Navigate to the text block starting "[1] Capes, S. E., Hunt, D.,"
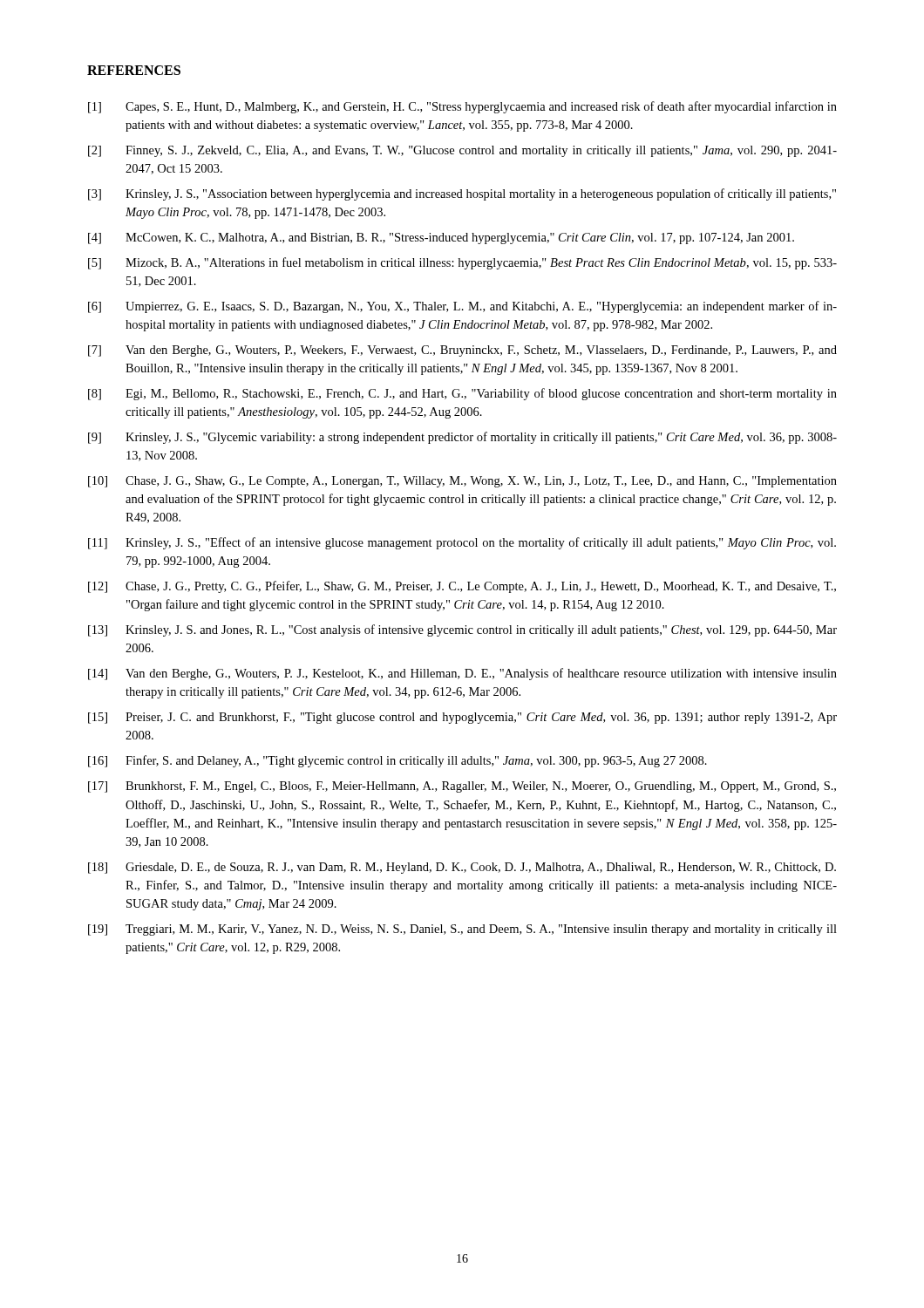Viewport: 924px width, 1308px height. click(462, 116)
